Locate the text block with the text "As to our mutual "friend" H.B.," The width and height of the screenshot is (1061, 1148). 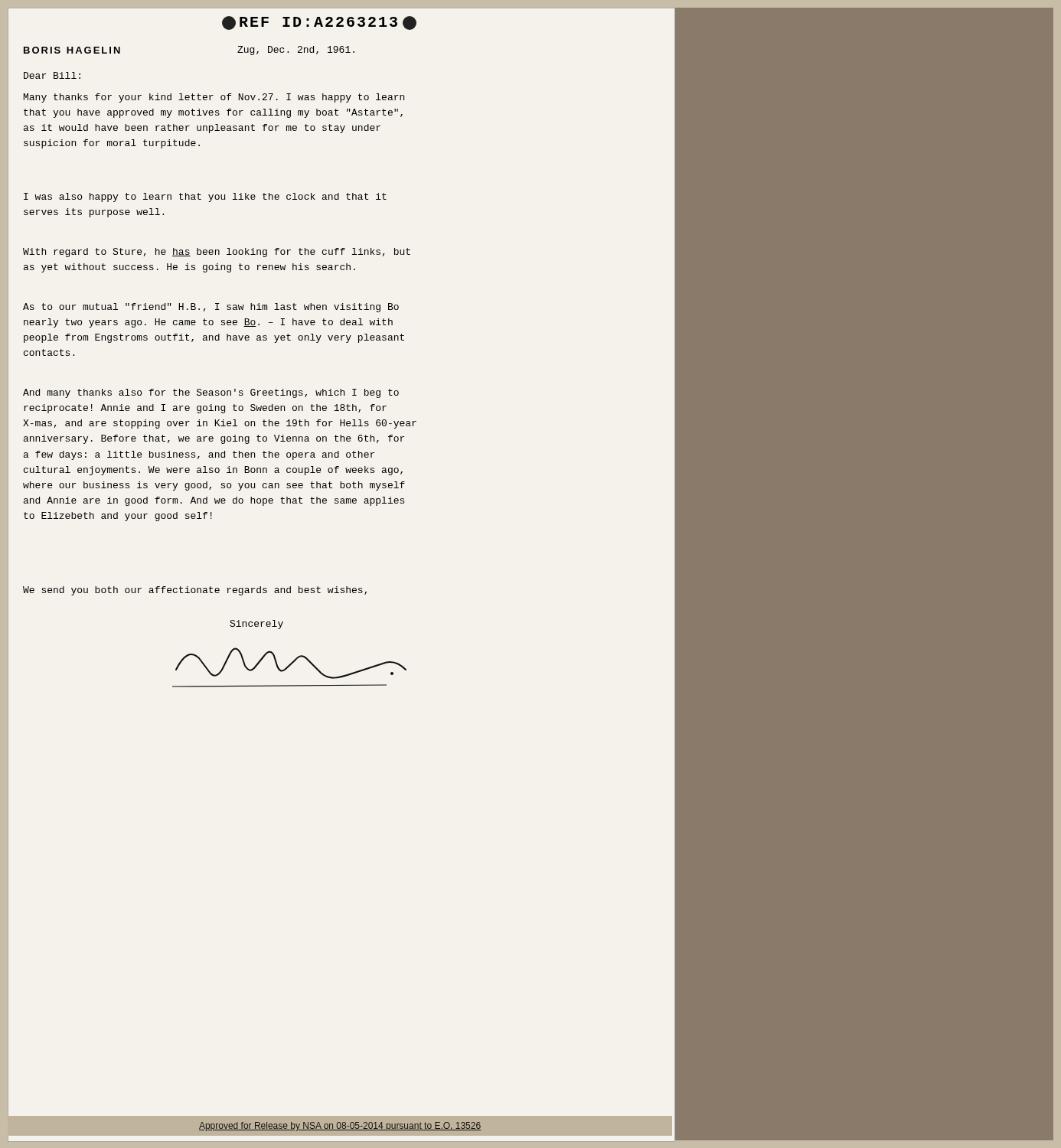pyautogui.click(x=214, y=330)
